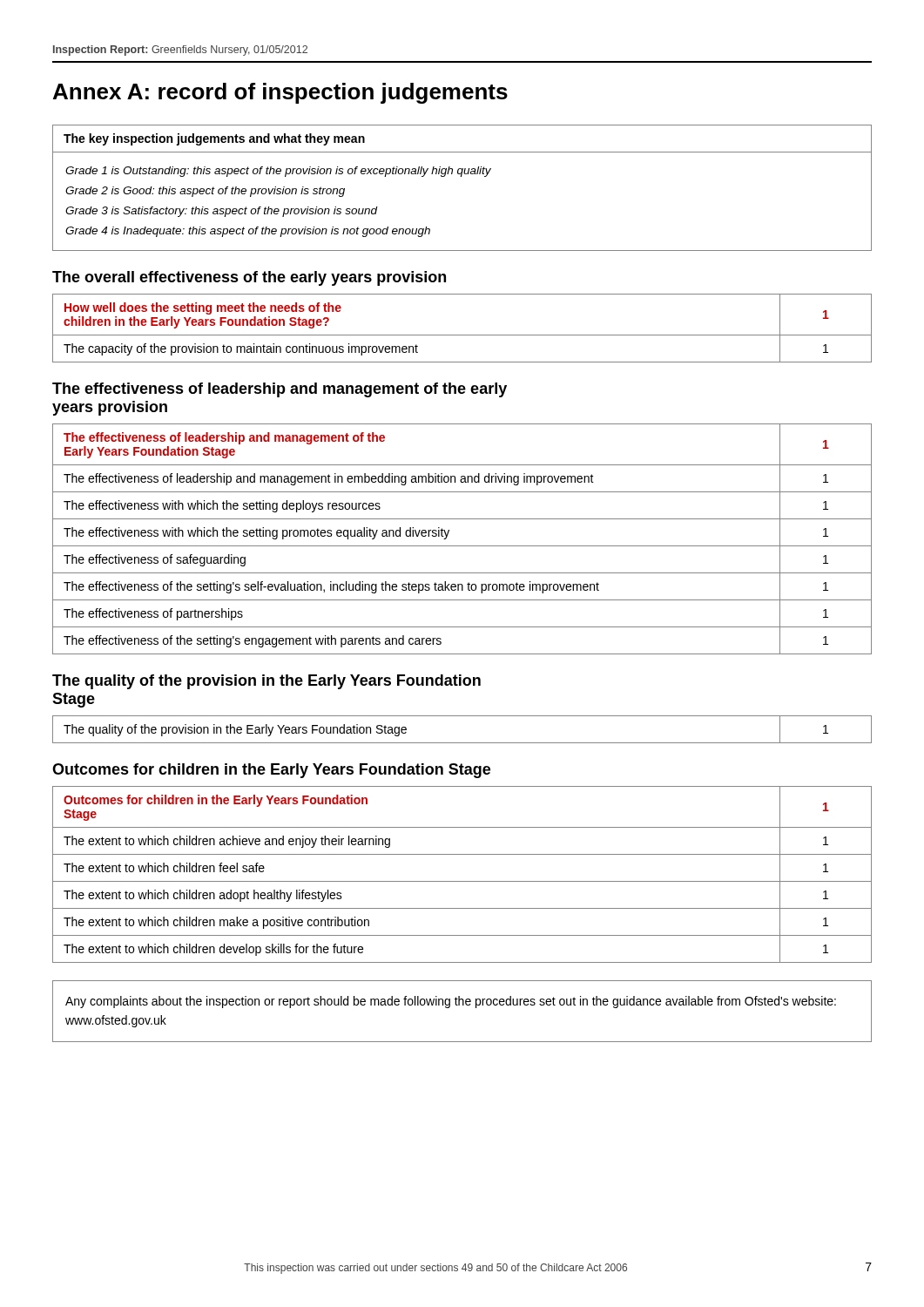Find the table that mentions "How well does the setting"
This screenshot has width=924, height=1307.
(x=462, y=328)
